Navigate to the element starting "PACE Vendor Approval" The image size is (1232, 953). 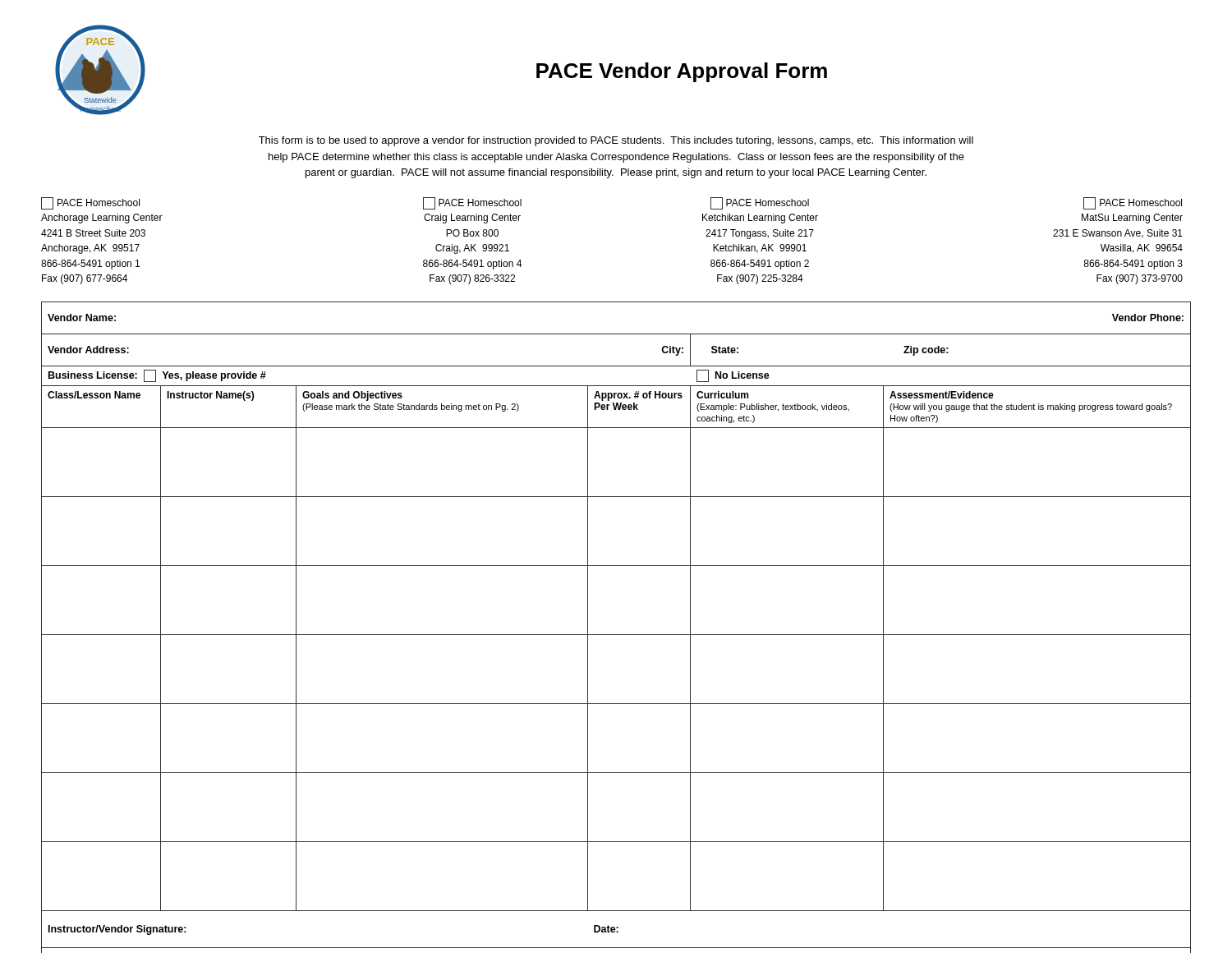682,71
